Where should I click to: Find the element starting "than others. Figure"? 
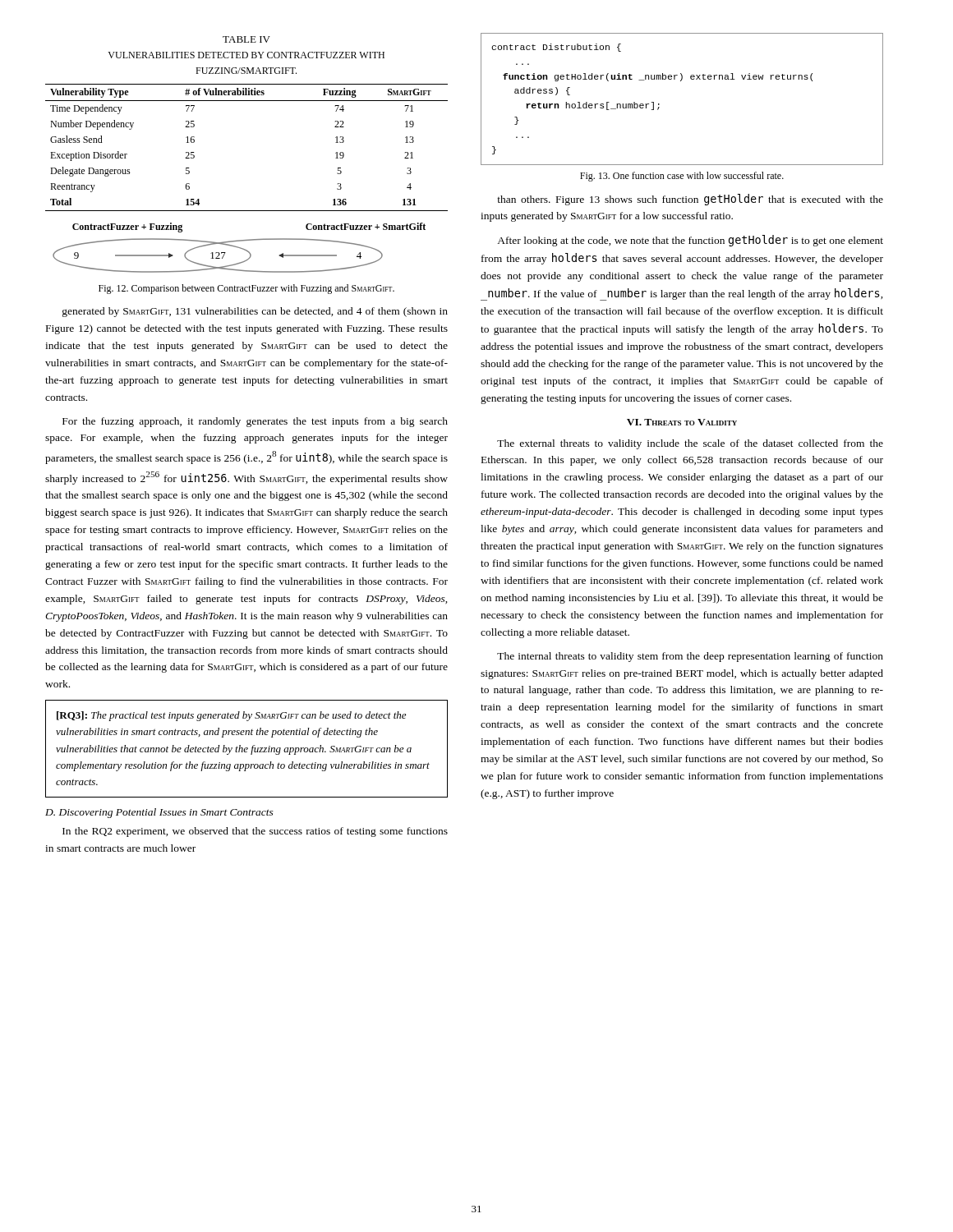pyautogui.click(x=682, y=299)
